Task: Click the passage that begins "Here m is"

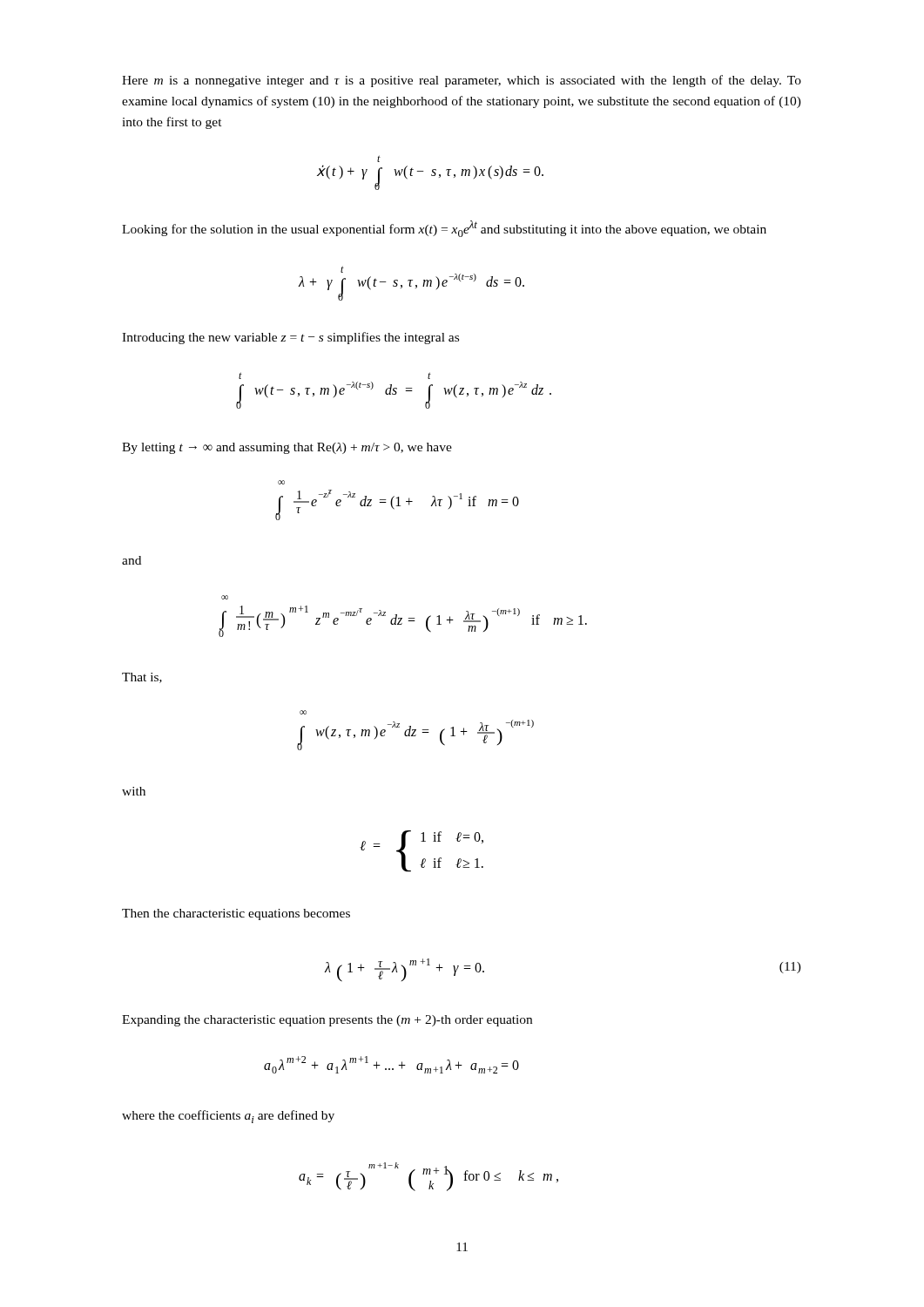Action: (x=462, y=101)
